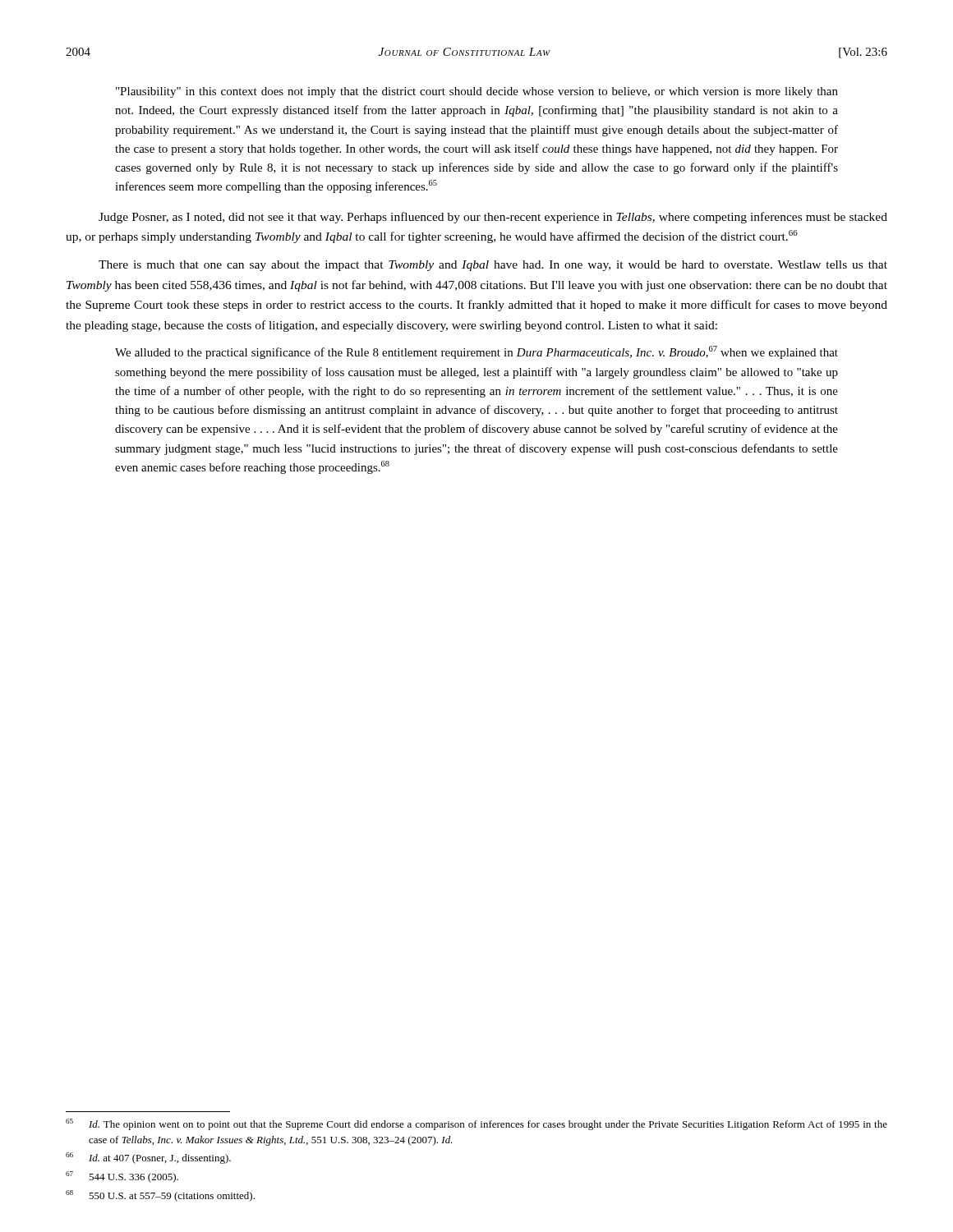Point to the text block starting "There is much that one"
Image resolution: width=953 pixels, height=1232 pixels.
point(476,295)
